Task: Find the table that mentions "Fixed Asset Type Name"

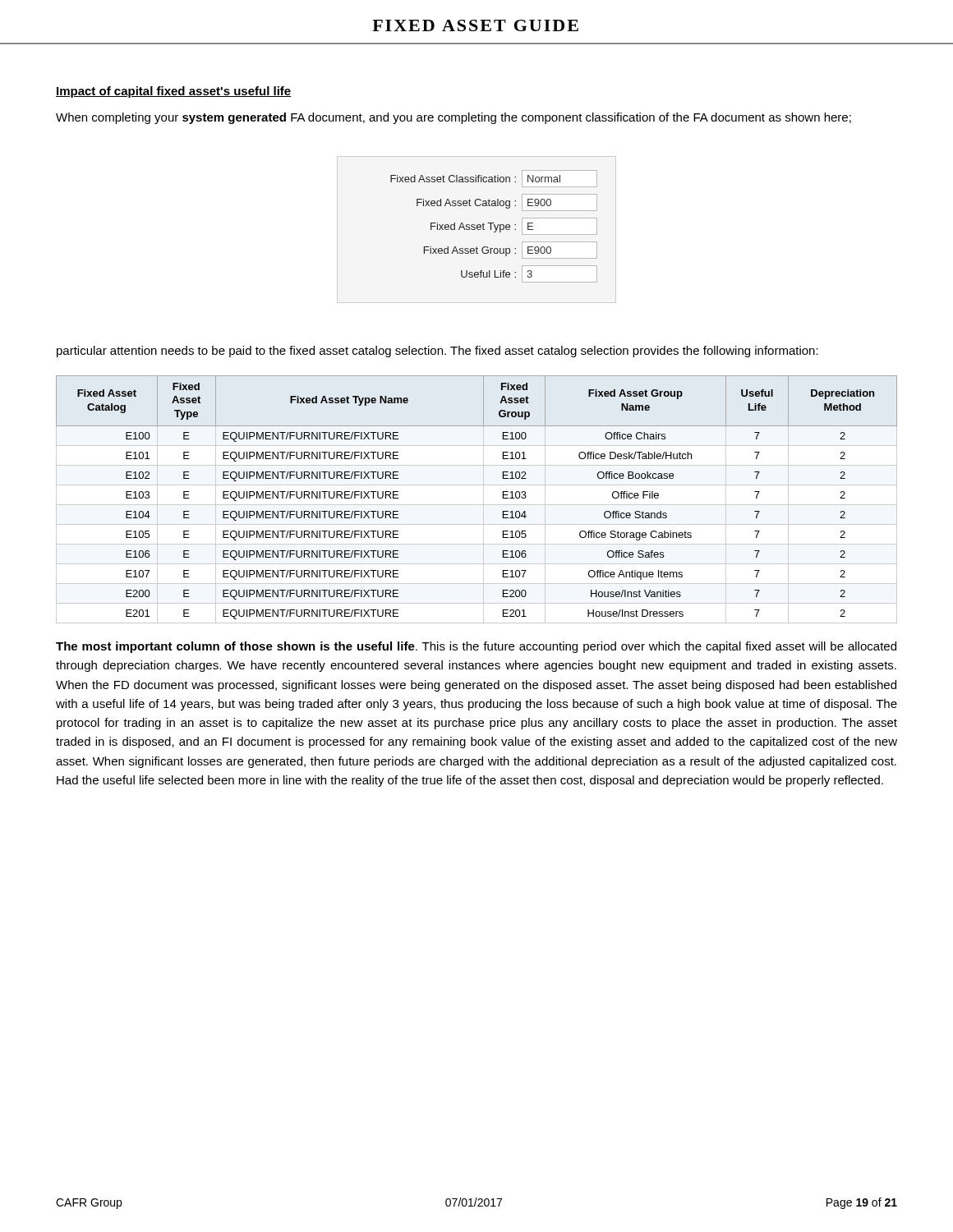Action: point(476,499)
